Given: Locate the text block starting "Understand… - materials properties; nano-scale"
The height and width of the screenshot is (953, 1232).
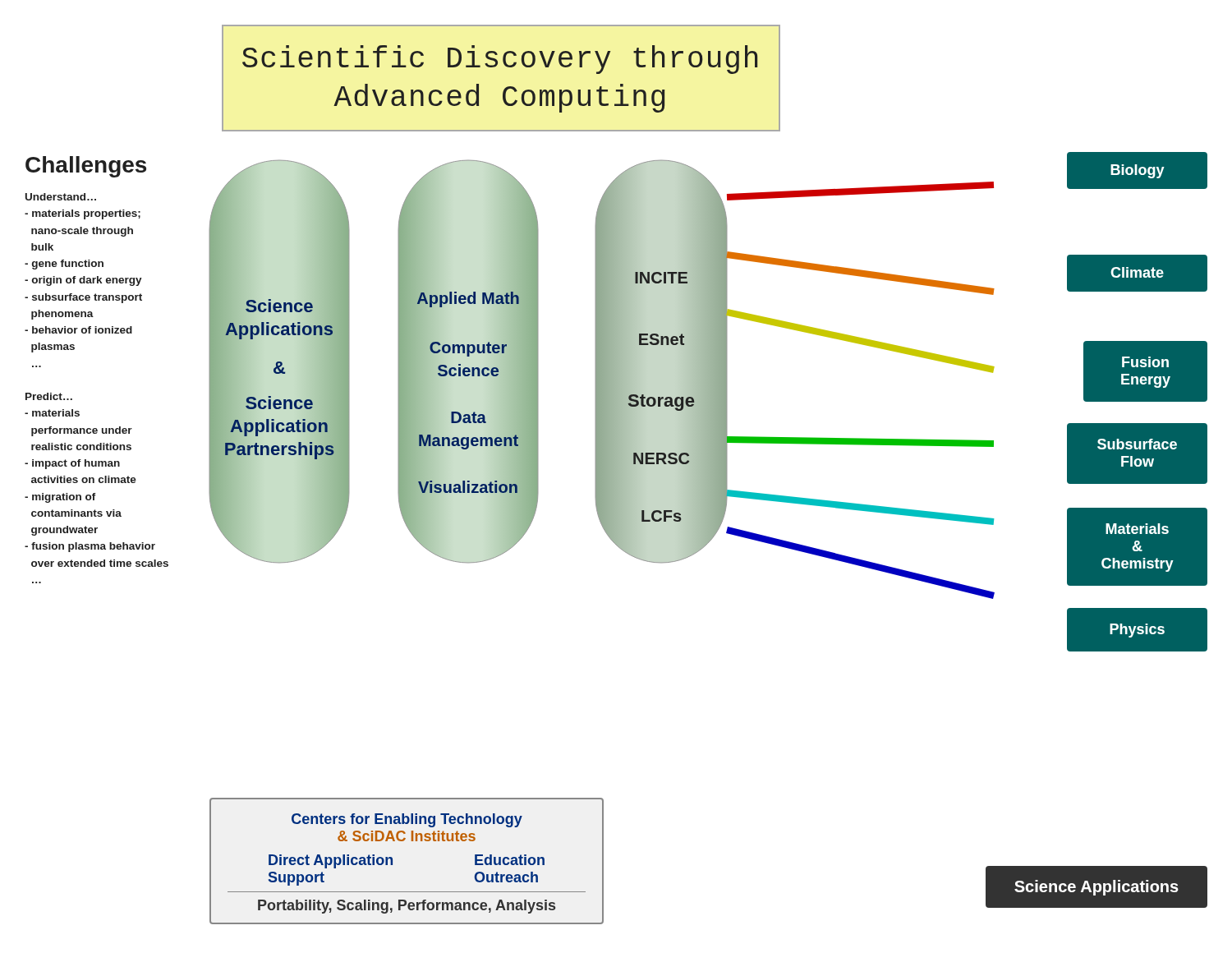Looking at the screenshot, I should [61, 197].
